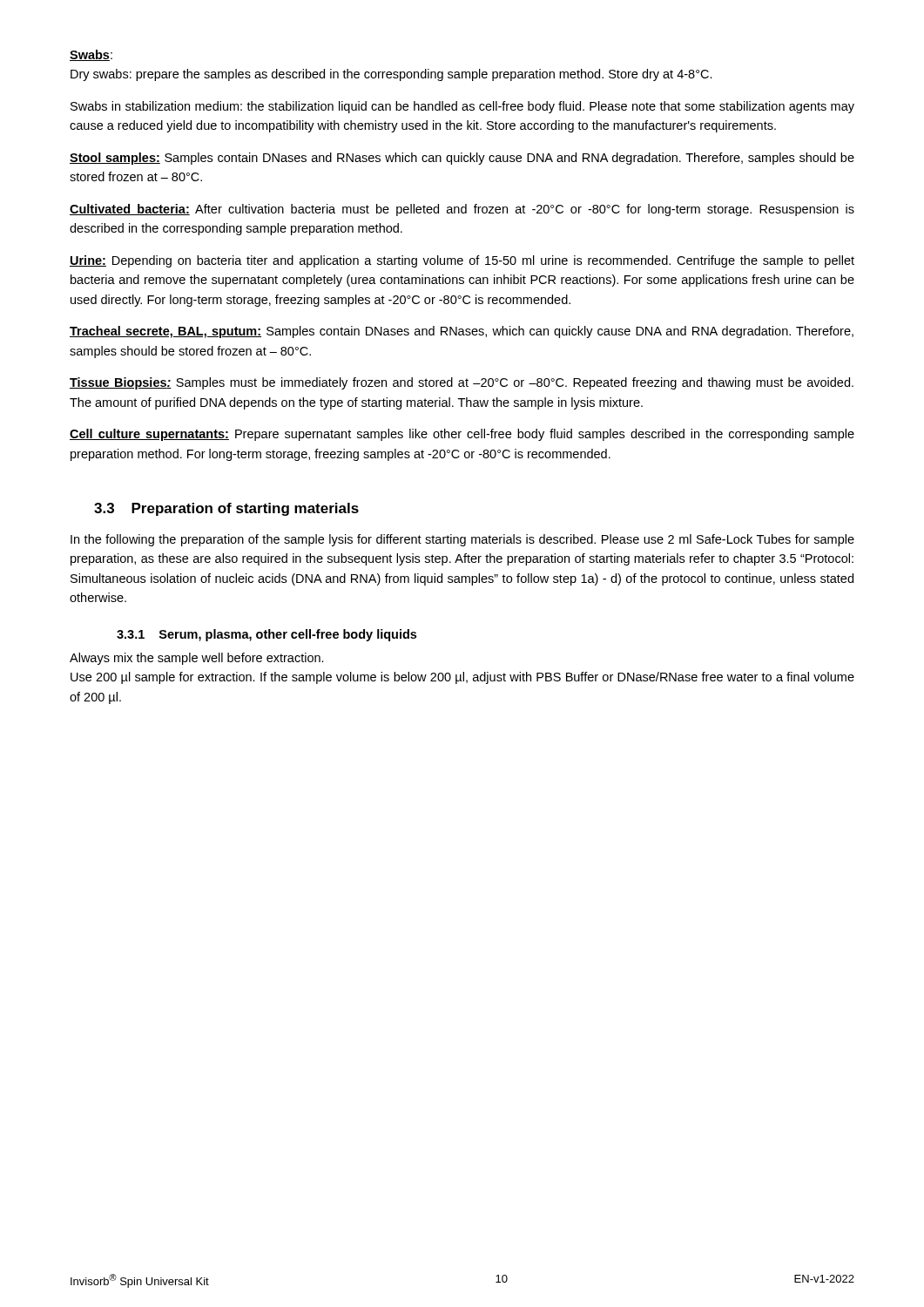Point to "3.3 Preparation of starting materials"
This screenshot has height=1307, width=924.
coord(227,508)
